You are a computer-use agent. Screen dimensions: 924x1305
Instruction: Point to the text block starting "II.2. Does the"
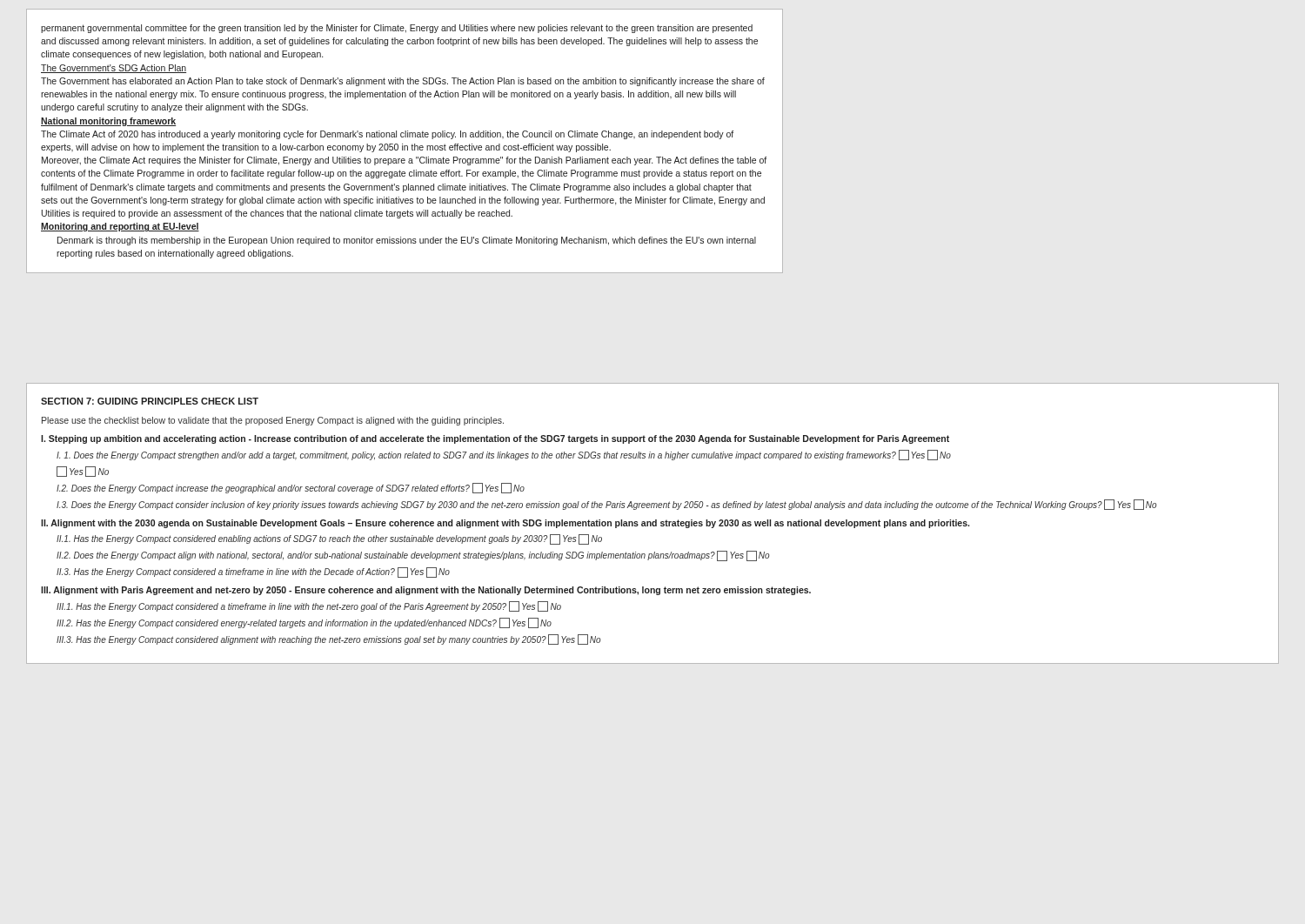pyautogui.click(x=660, y=556)
